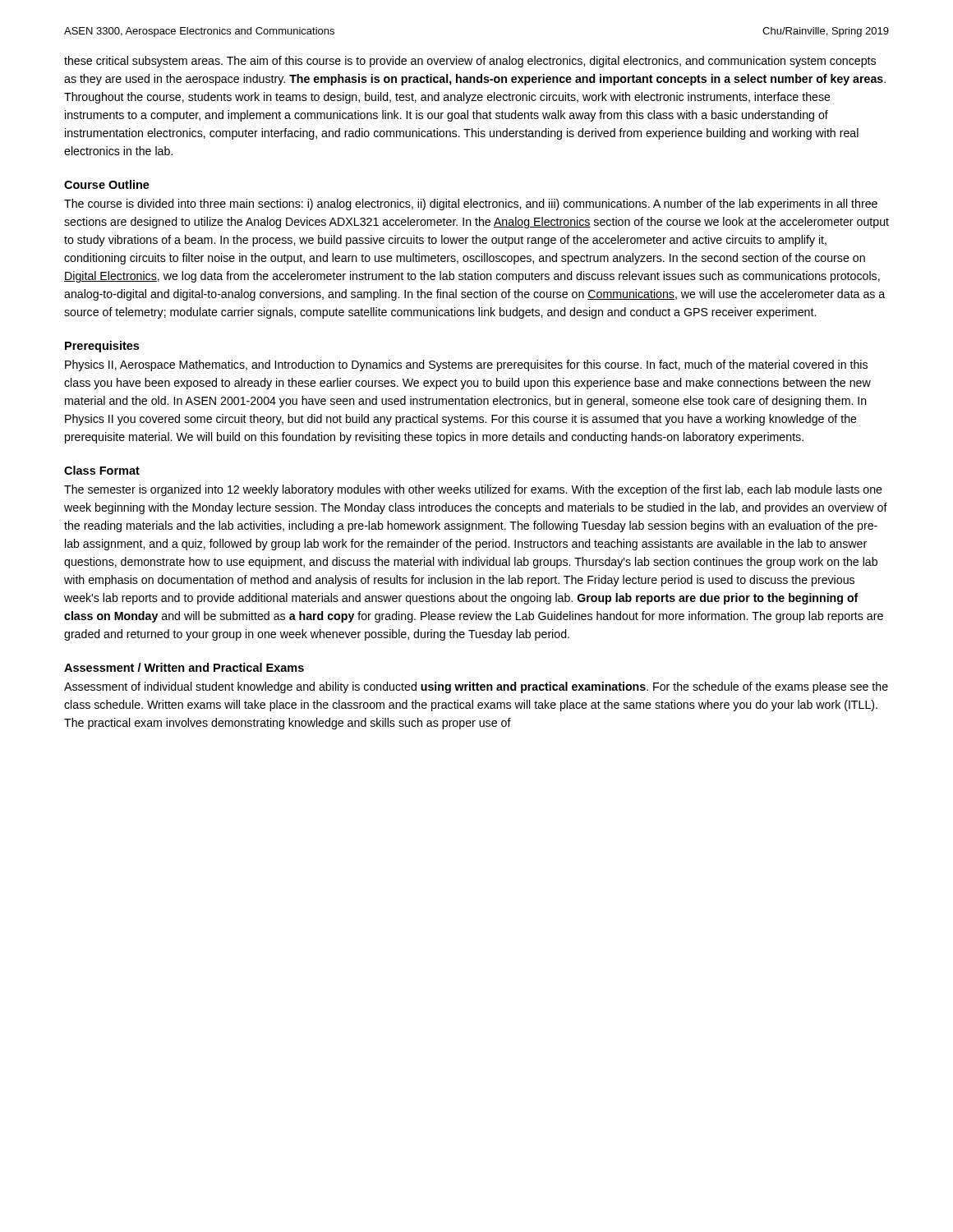Find the block on this page that starts "The semester is"
953x1232 pixels.
click(475, 562)
